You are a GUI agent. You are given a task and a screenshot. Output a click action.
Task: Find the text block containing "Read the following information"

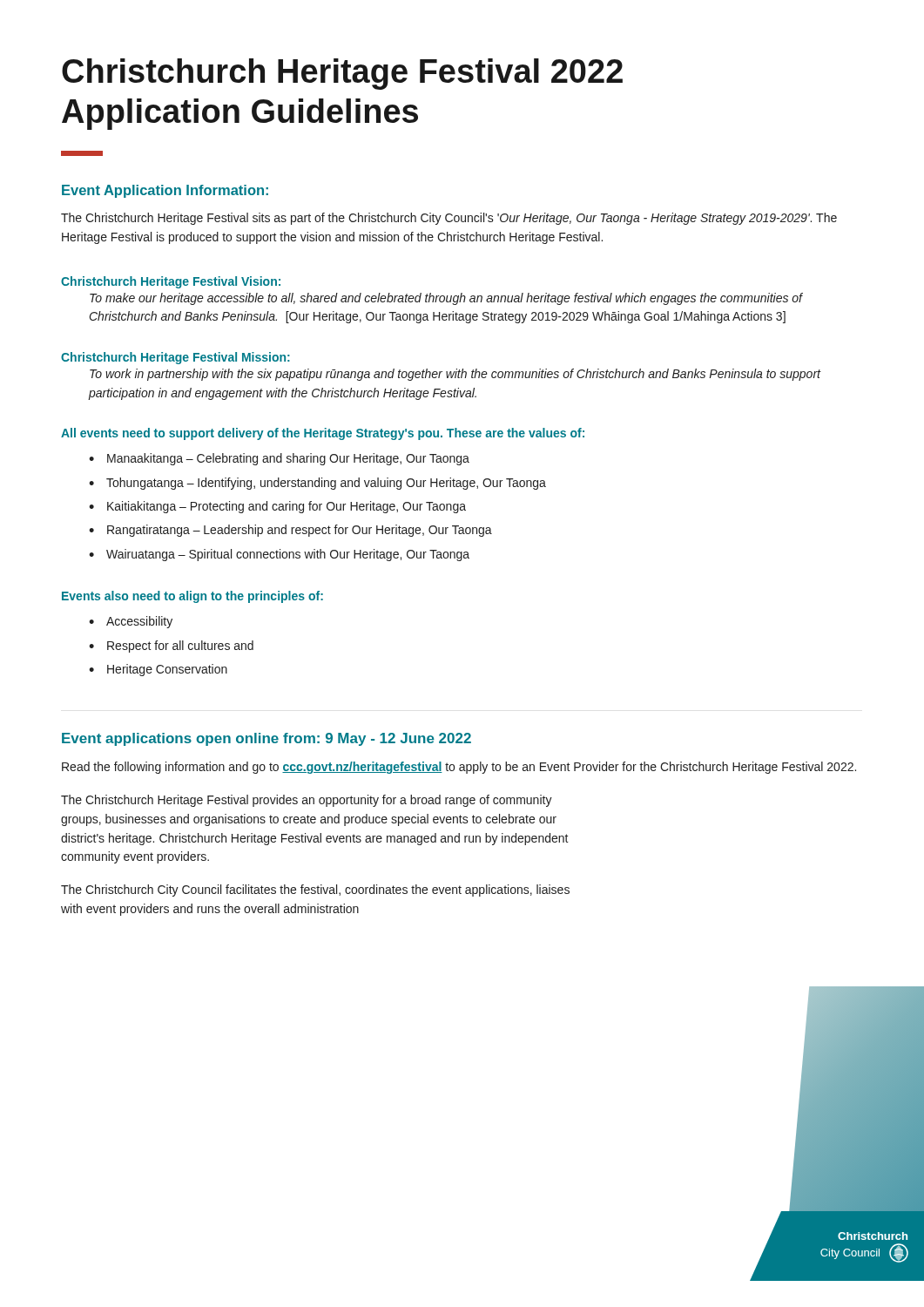(459, 767)
